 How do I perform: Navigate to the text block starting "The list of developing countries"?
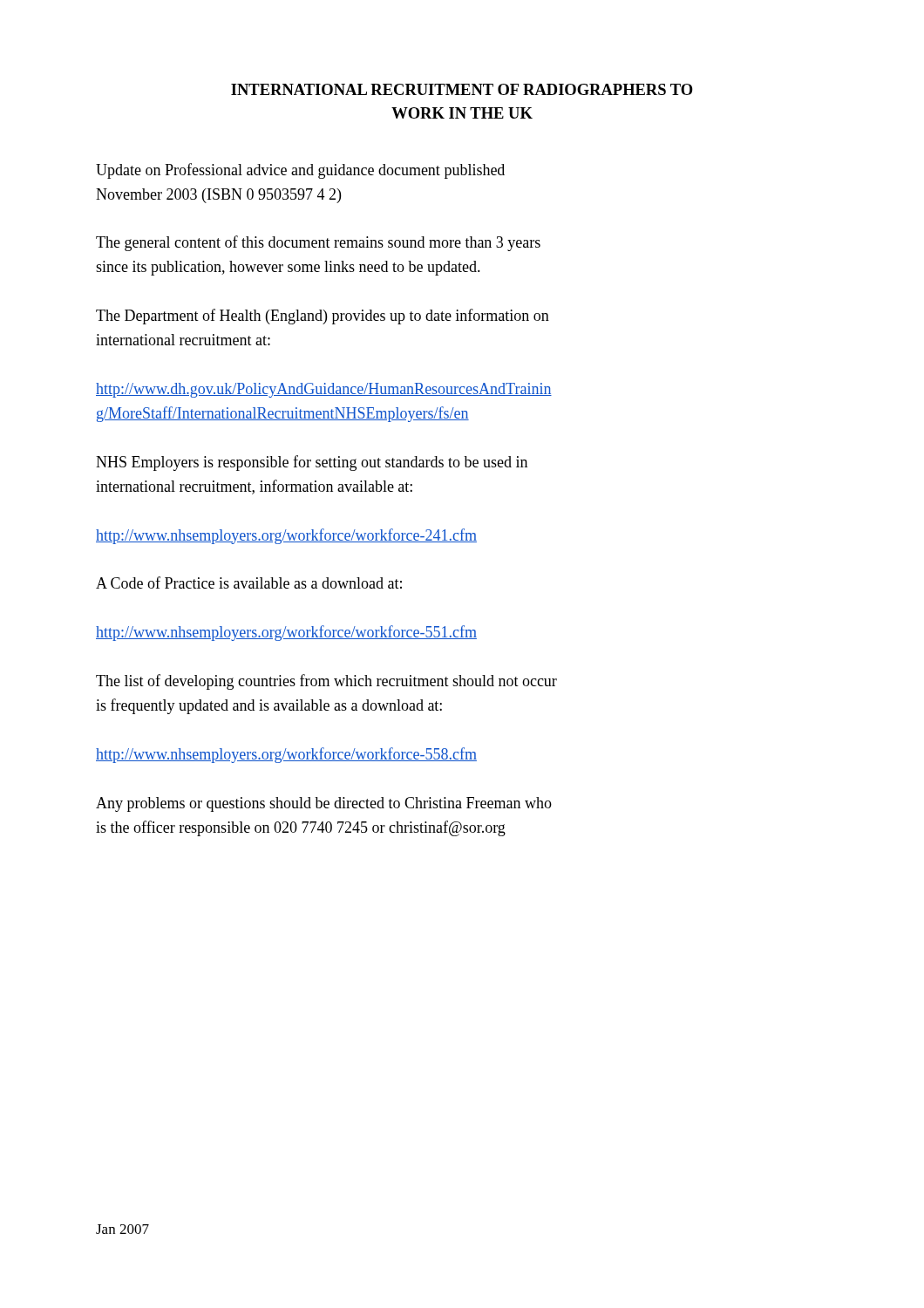(x=326, y=693)
